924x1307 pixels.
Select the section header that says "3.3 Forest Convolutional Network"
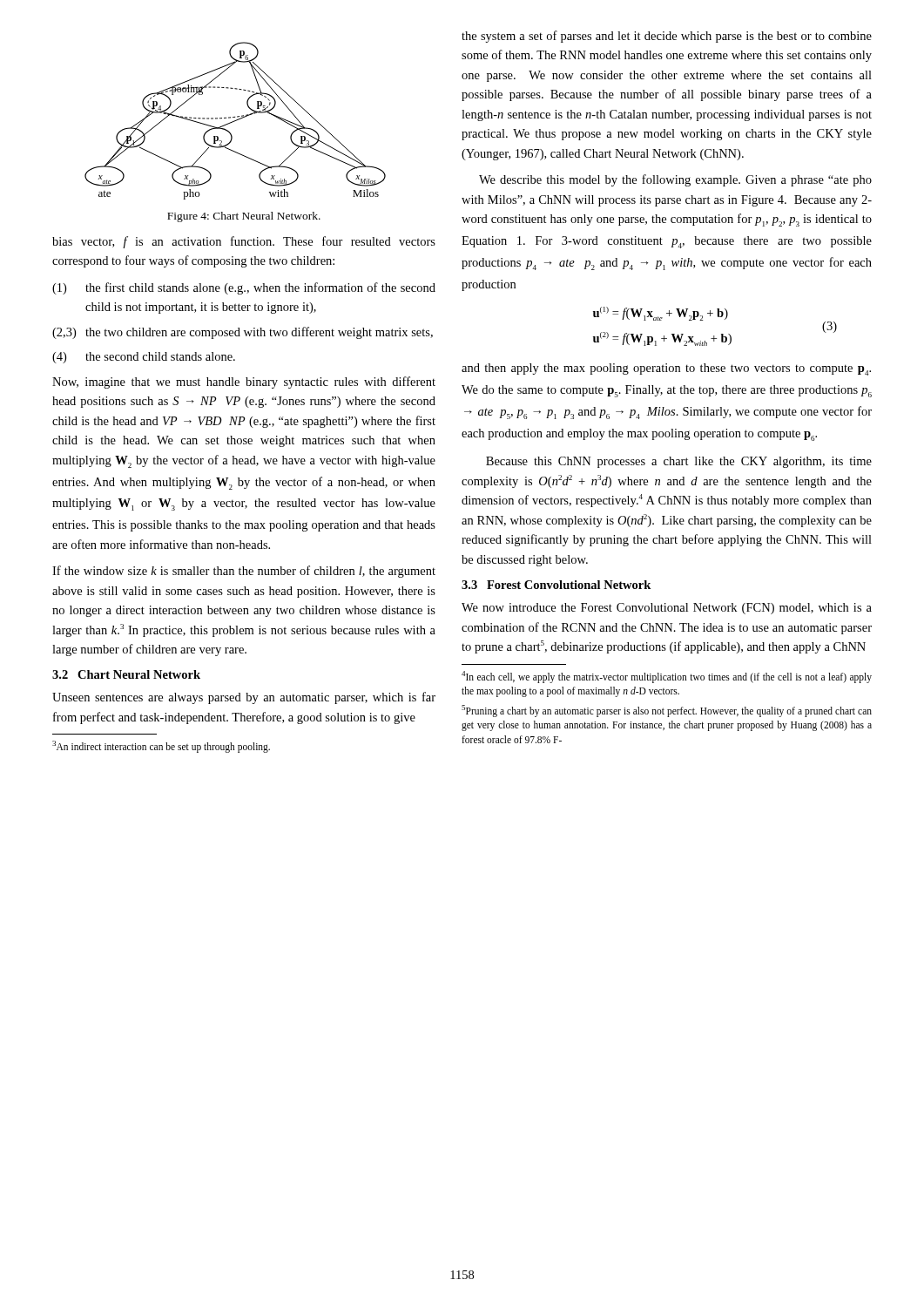(556, 585)
